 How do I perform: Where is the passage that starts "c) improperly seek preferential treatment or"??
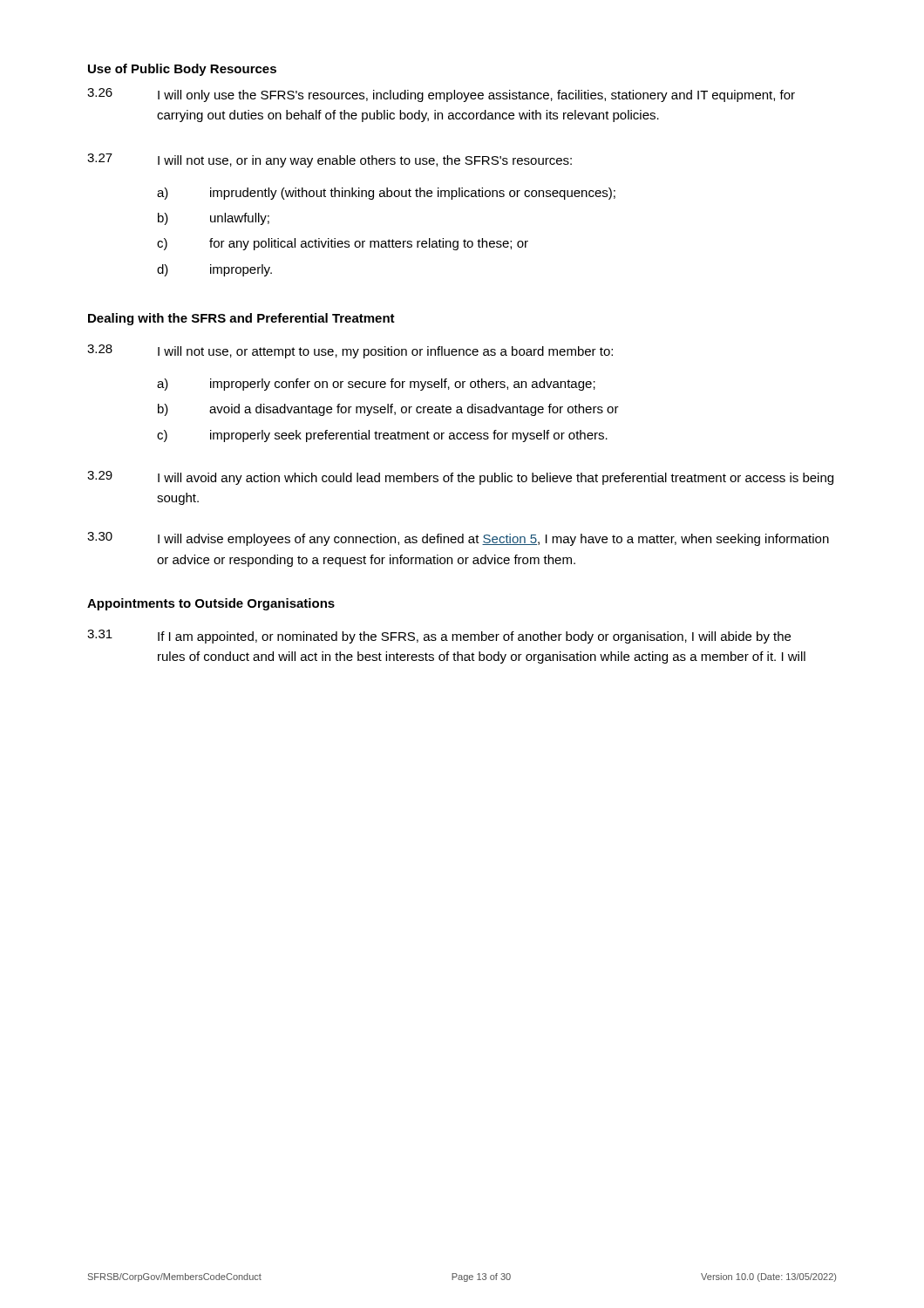coord(497,434)
